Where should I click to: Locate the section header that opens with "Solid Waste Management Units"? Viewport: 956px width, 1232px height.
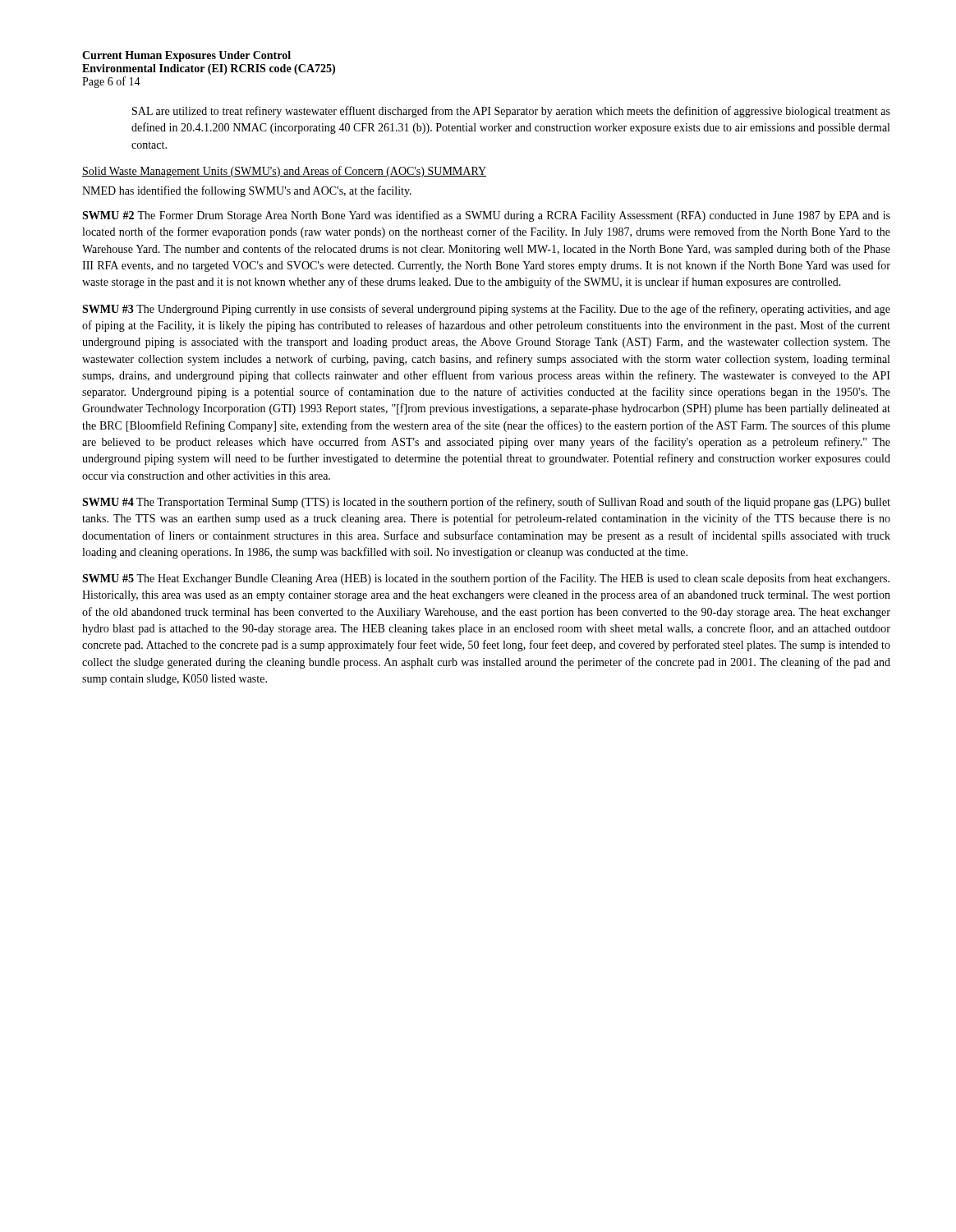486,182
